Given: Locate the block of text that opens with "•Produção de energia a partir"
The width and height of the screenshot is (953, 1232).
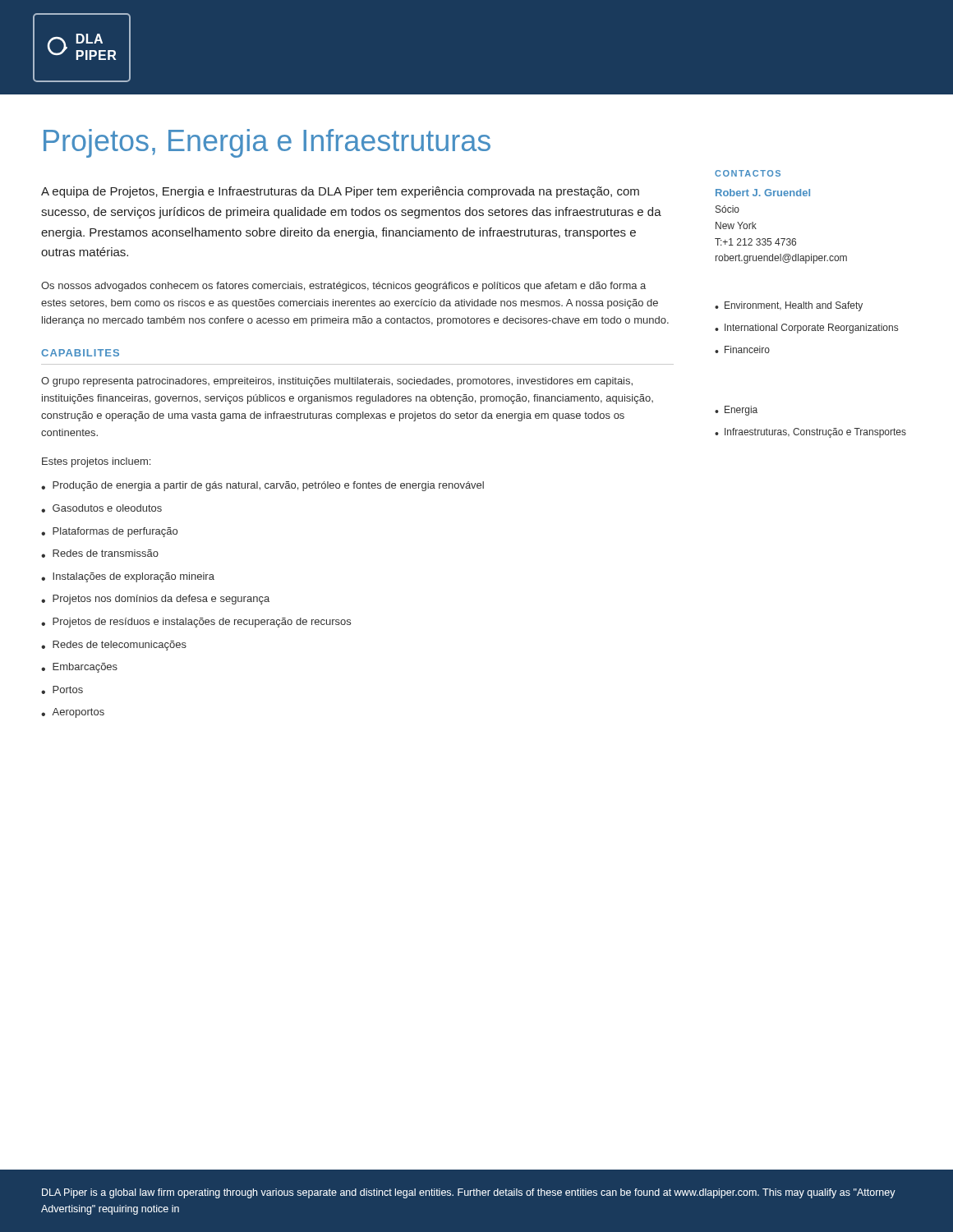Looking at the screenshot, I should [x=263, y=488].
